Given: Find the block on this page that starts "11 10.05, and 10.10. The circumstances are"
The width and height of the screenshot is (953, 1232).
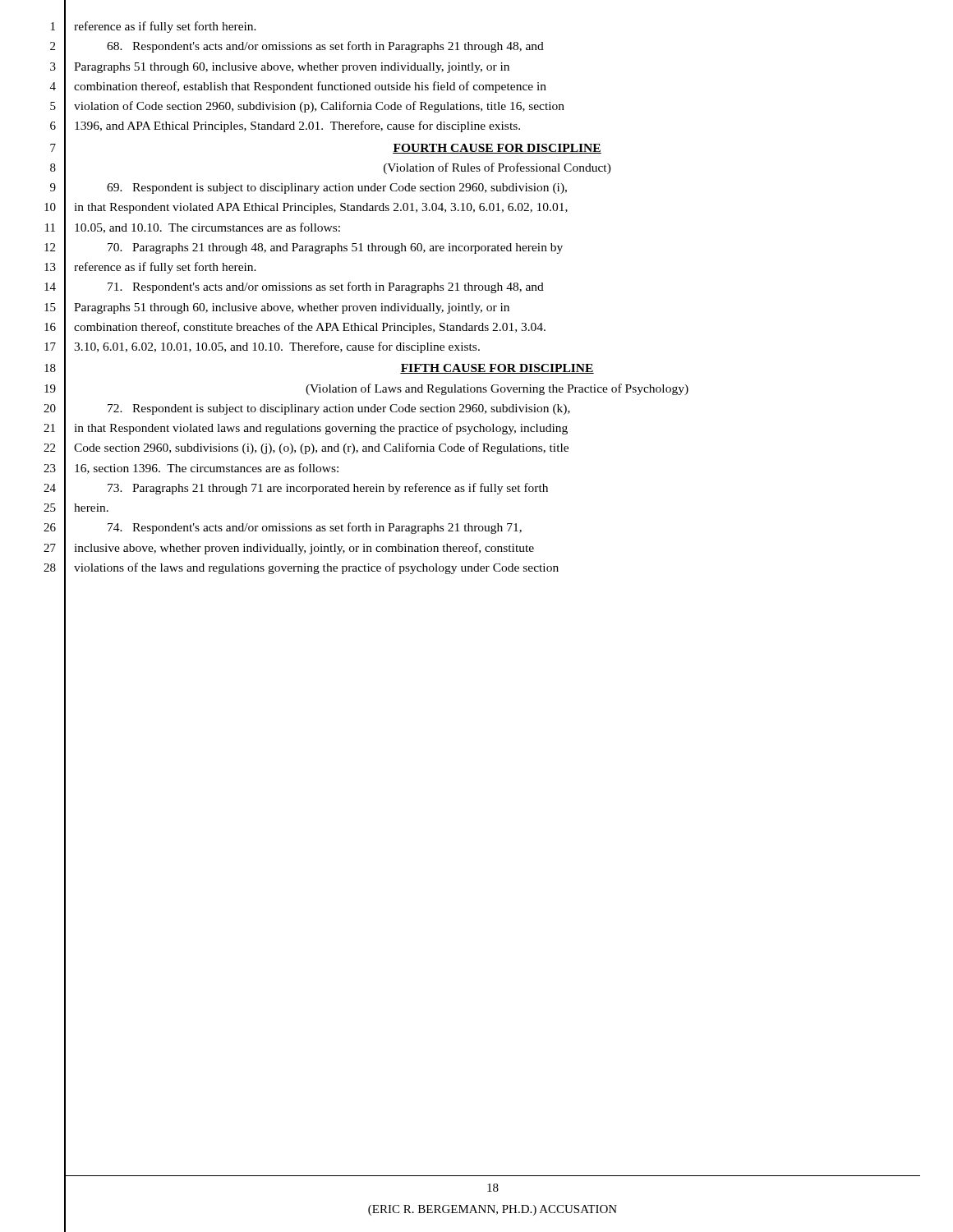Looking at the screenshot, I should [193, 227].
